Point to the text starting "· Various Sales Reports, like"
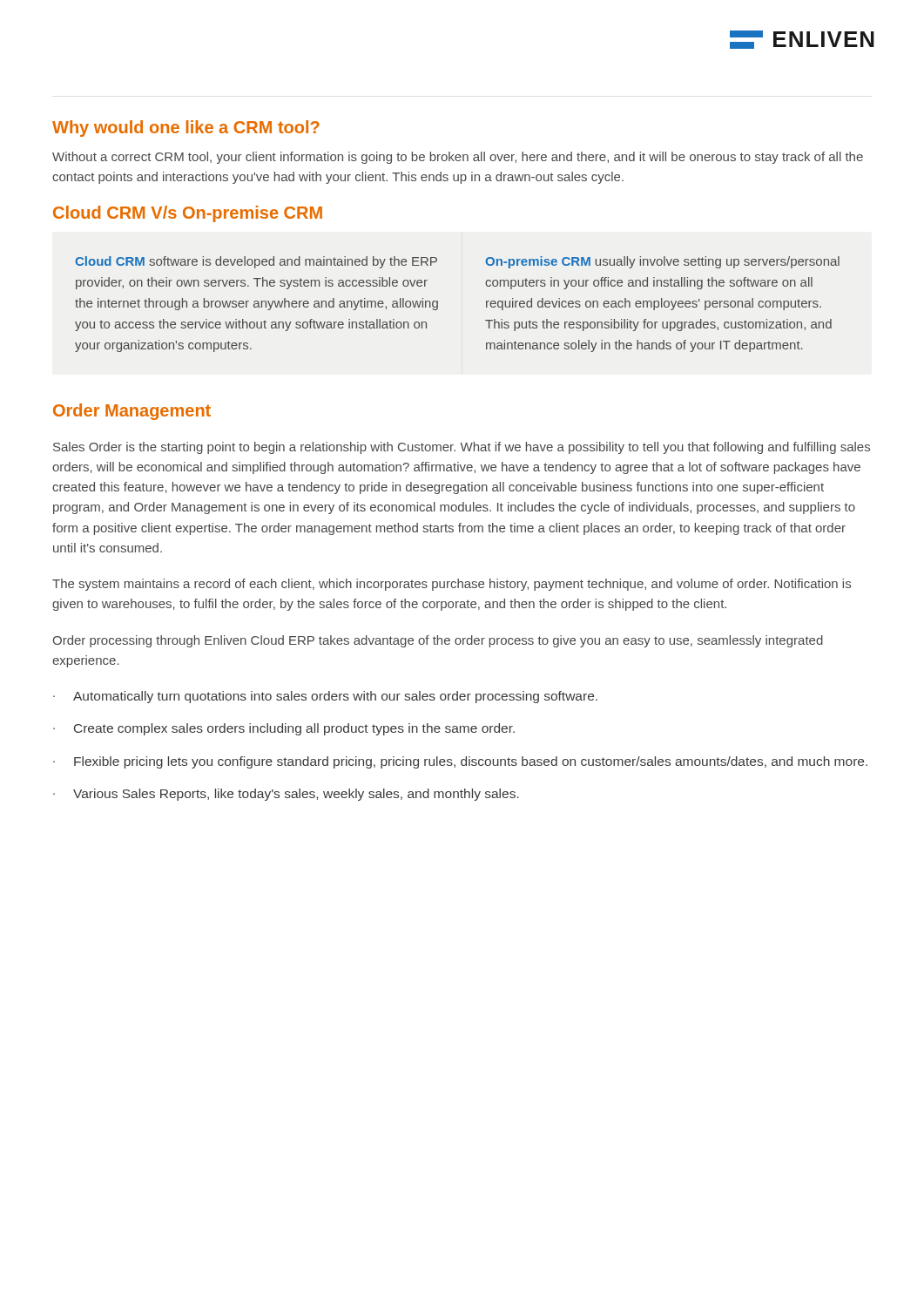 click(x=462, y=793)
